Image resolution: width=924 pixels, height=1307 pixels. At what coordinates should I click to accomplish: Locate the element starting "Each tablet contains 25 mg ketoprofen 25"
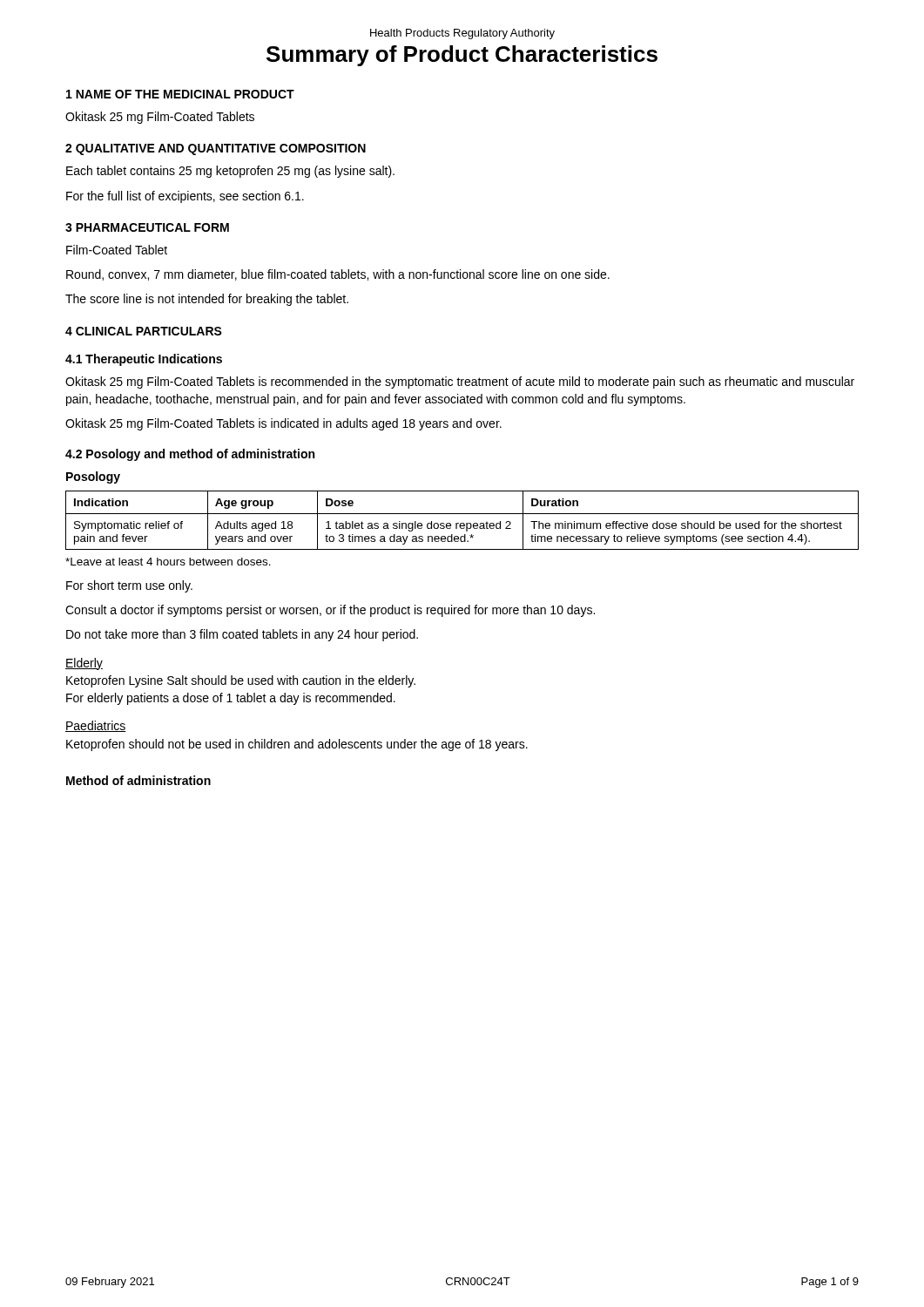coord(230,171)
